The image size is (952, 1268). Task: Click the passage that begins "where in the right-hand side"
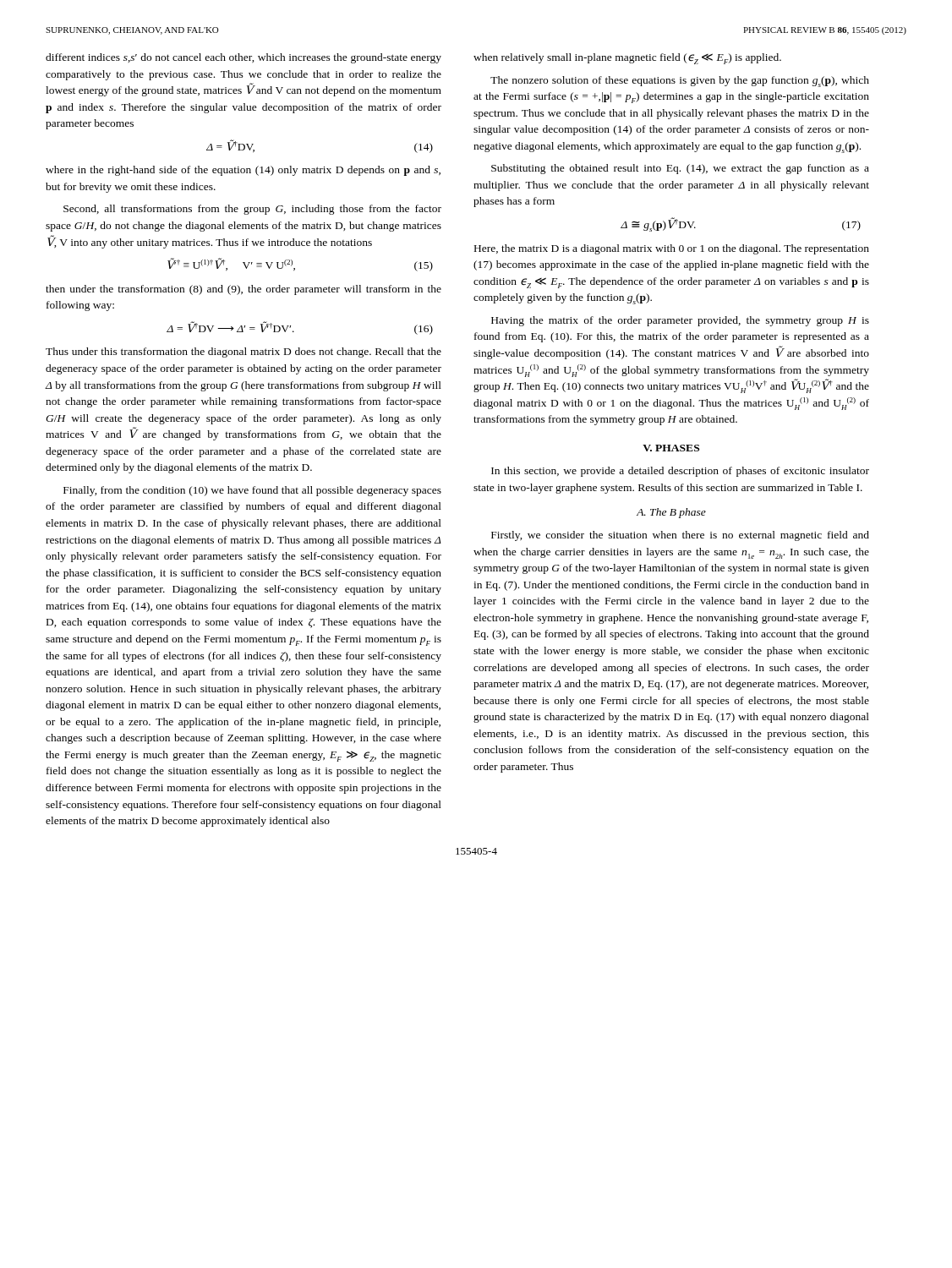pyautogui.click(x=244, y=206)
